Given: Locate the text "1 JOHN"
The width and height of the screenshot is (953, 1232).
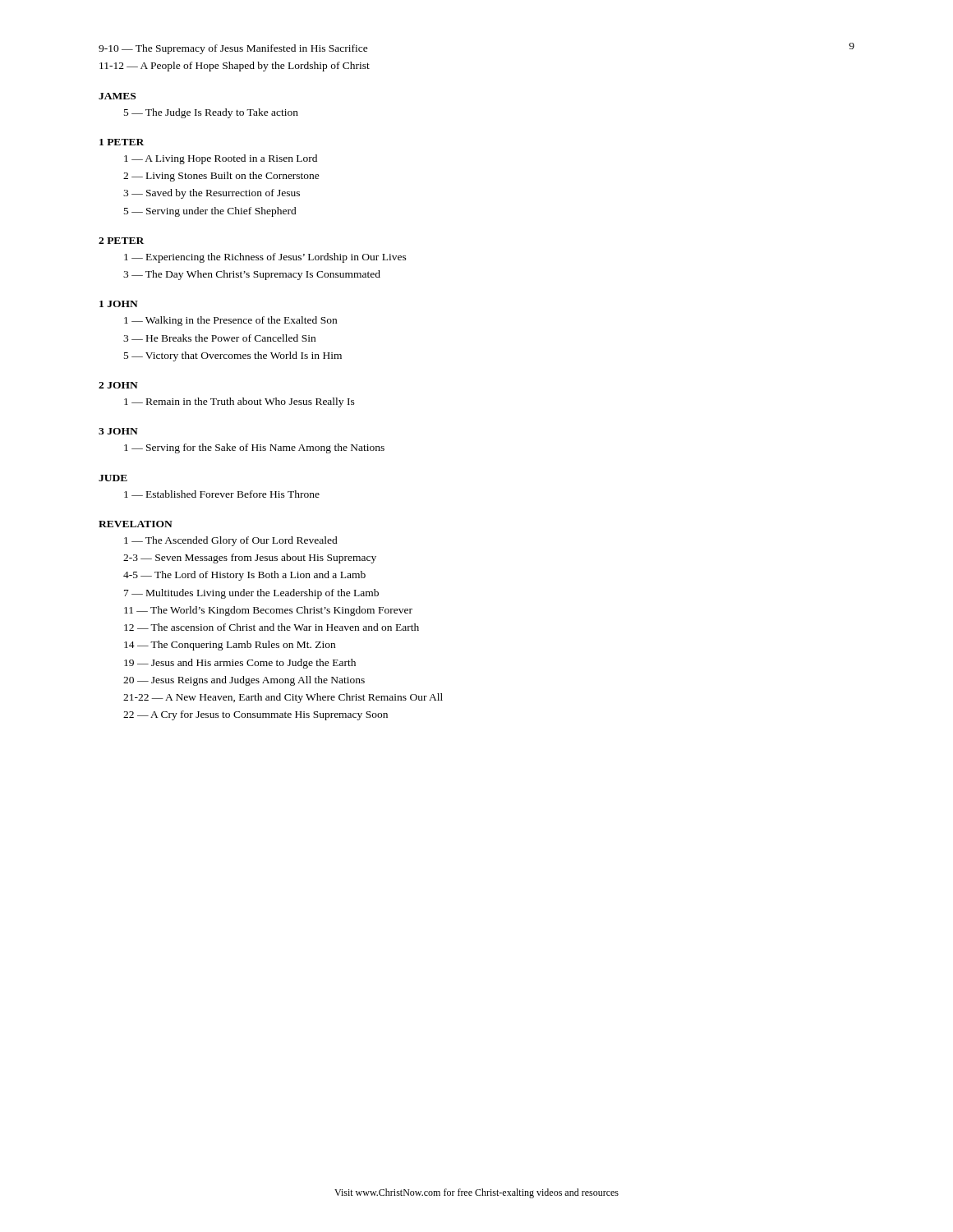Looking at the screenshot, I should [118, 304].
